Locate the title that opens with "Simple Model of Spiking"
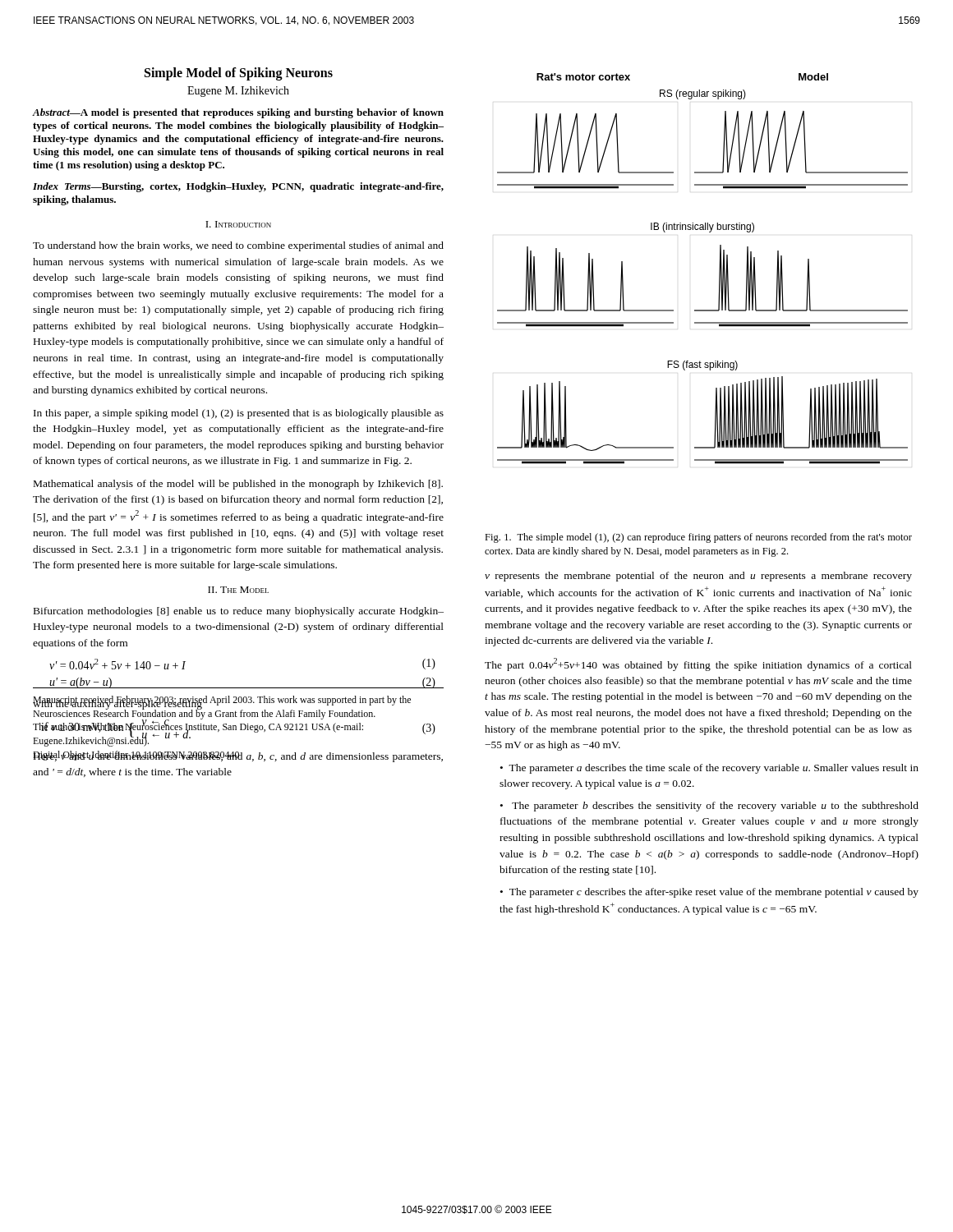 point(238,73)
